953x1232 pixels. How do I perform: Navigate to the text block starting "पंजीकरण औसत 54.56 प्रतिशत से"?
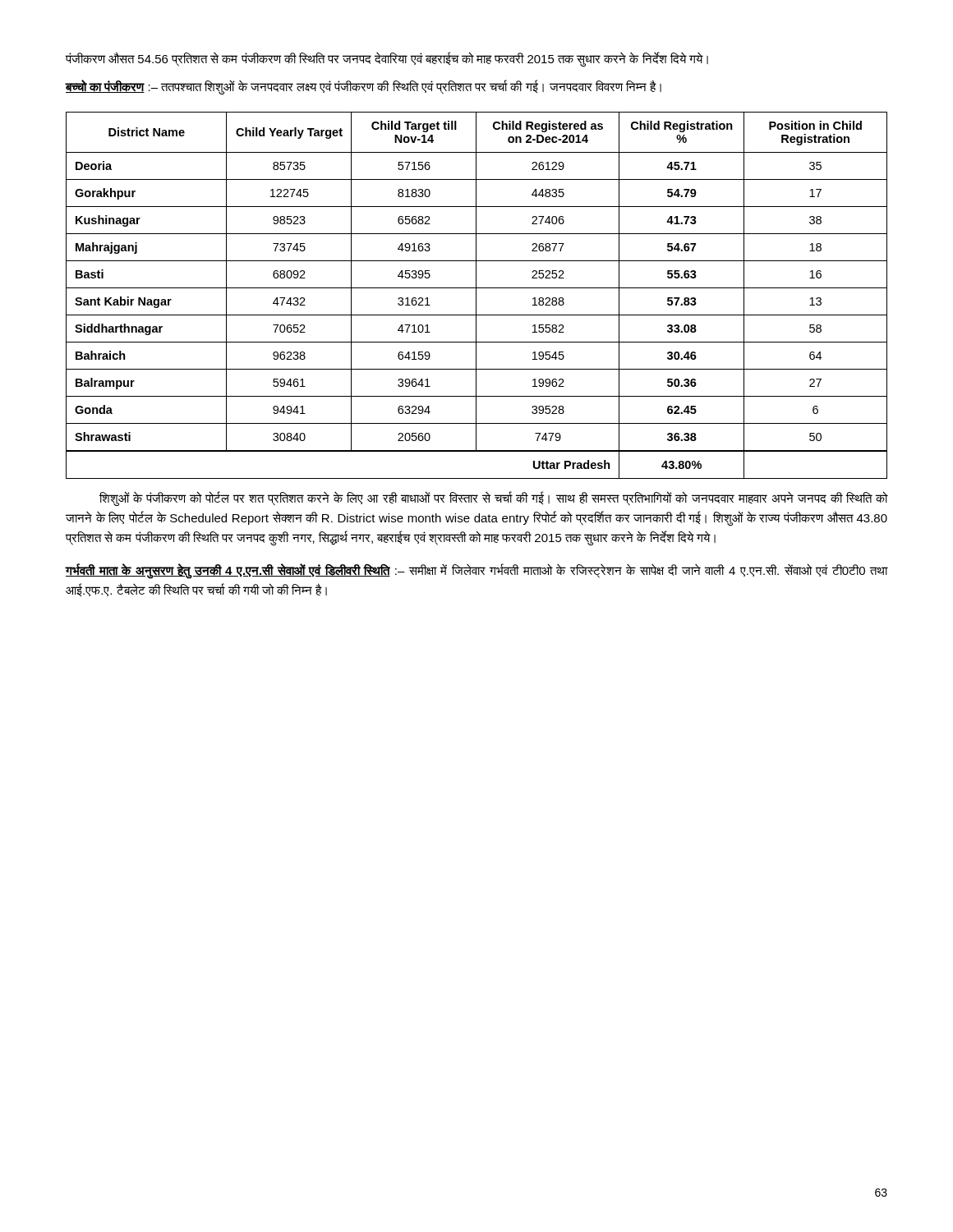(x=388, y=59)
